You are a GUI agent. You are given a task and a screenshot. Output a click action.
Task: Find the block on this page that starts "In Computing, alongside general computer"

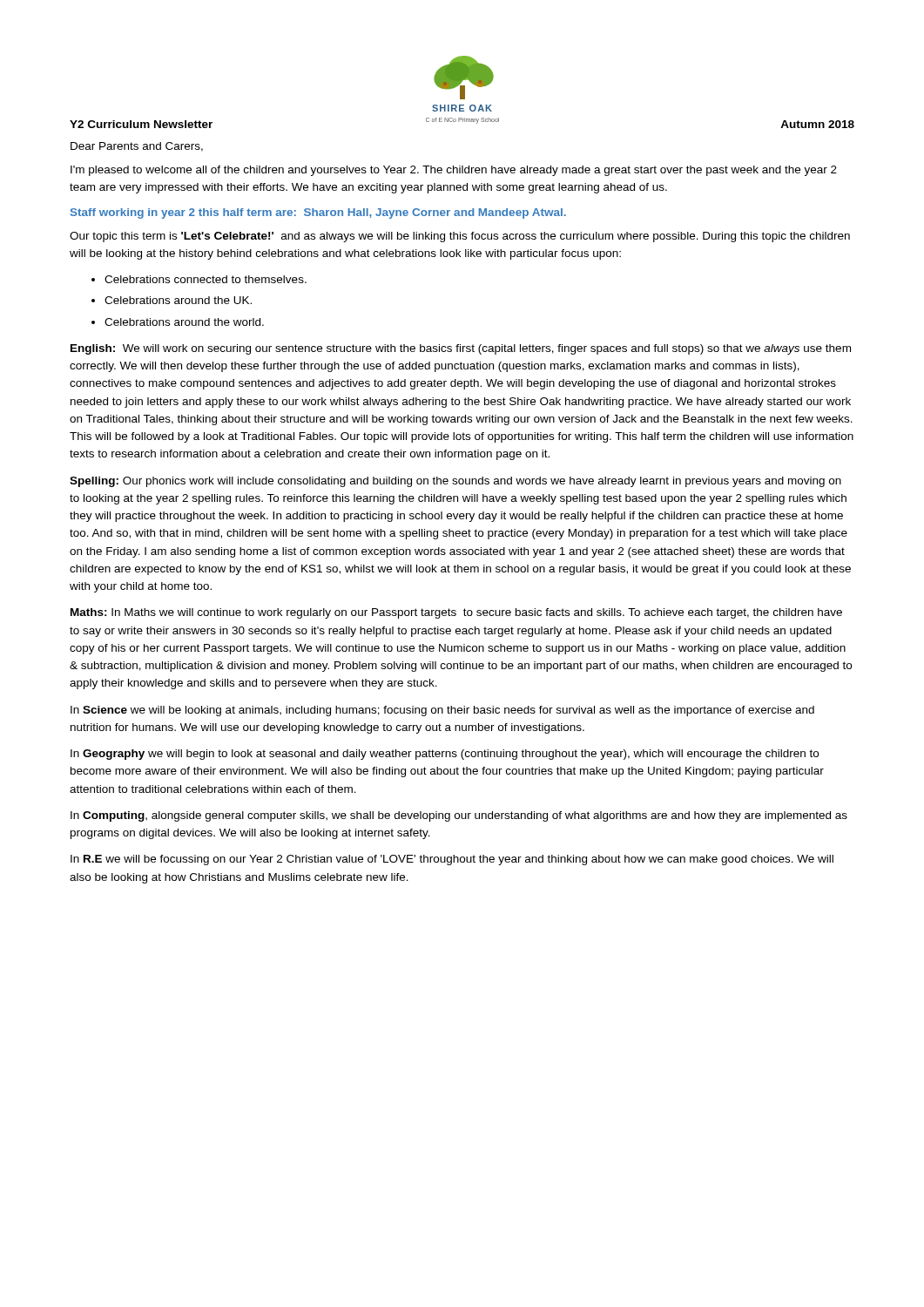[462, 824]
